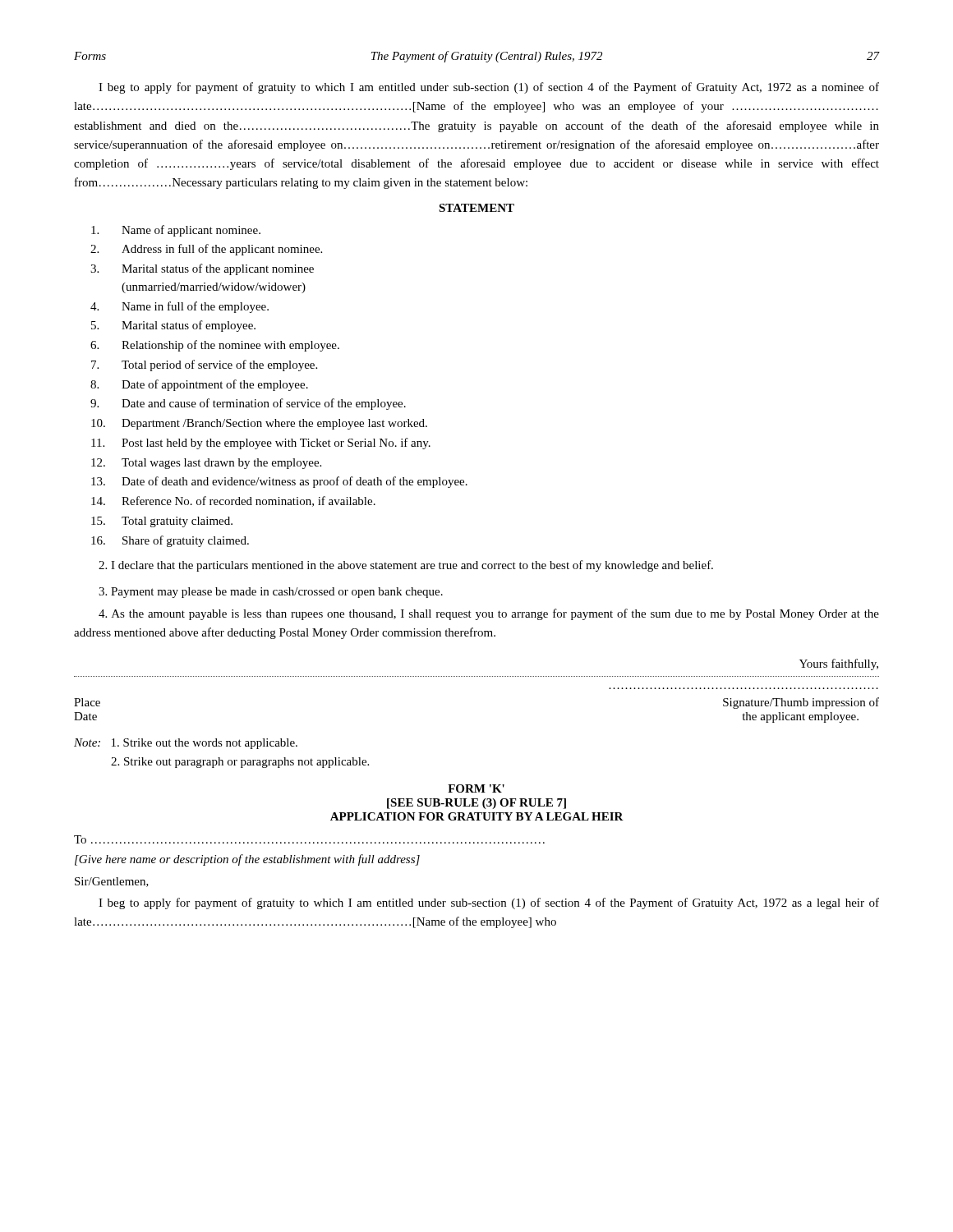Find "10.Department /Branch/Section where the employee last worked." on this page
This screenshot has height=1232, width=953.
pyautogui.click(x=259, y=424)
